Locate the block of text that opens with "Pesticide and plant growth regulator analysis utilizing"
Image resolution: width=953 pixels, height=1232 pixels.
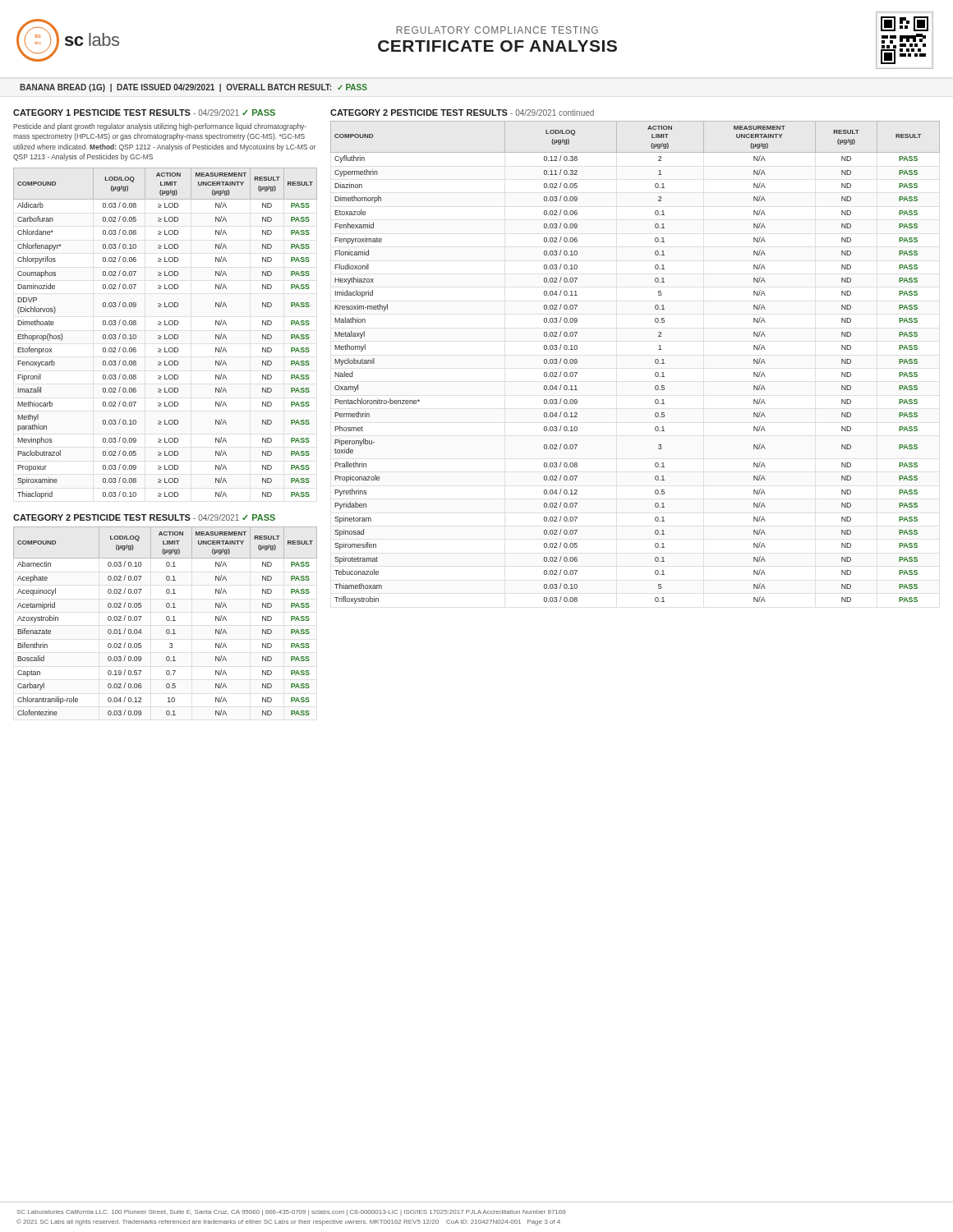tap(164, 142)
